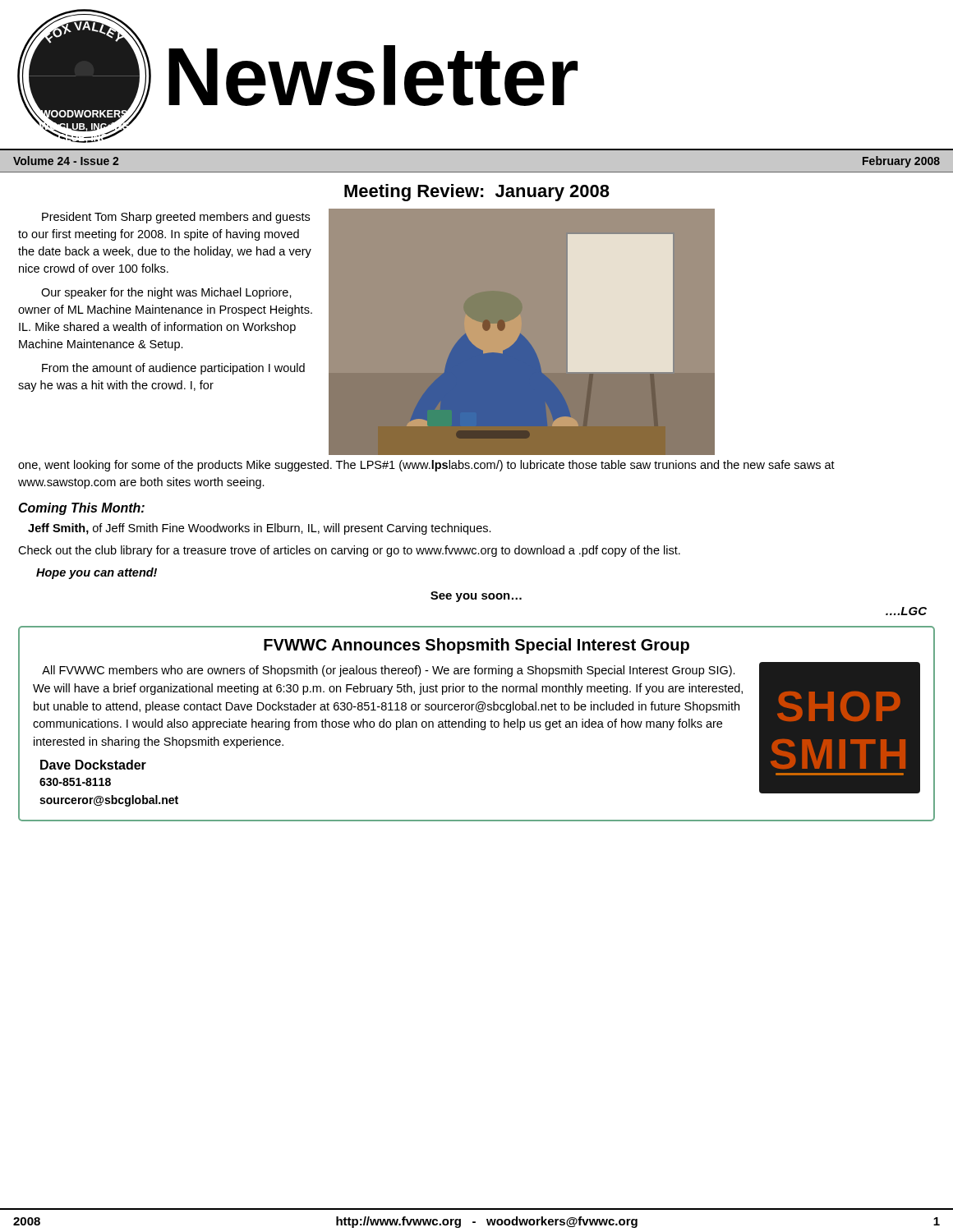The height and width of the screenshot is (1232, 953).
Task: Select the element starting "All FVWWC members who are"
Action: (x=388, y=706)
